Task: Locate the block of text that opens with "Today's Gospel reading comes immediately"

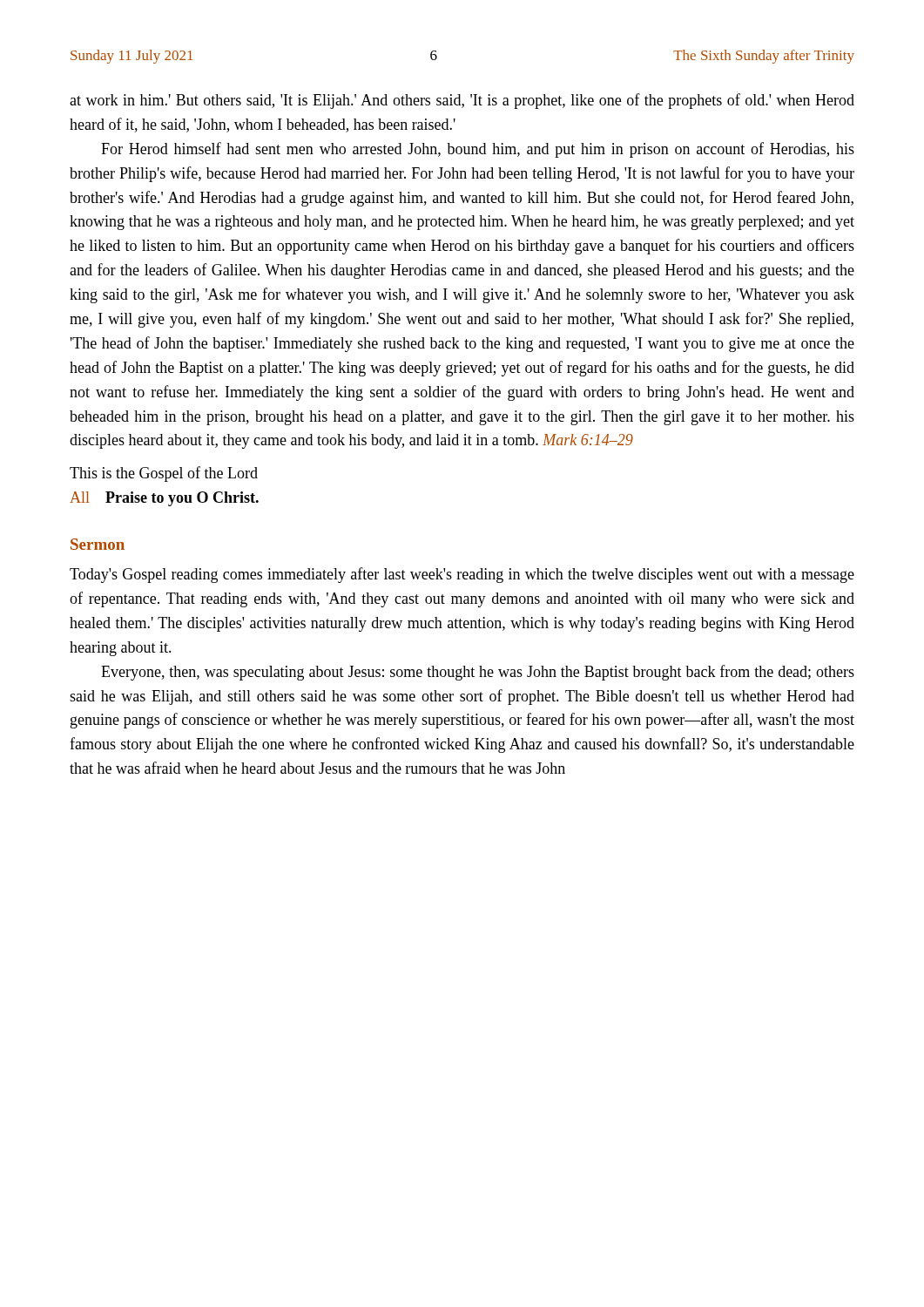Action: (462, 672)
